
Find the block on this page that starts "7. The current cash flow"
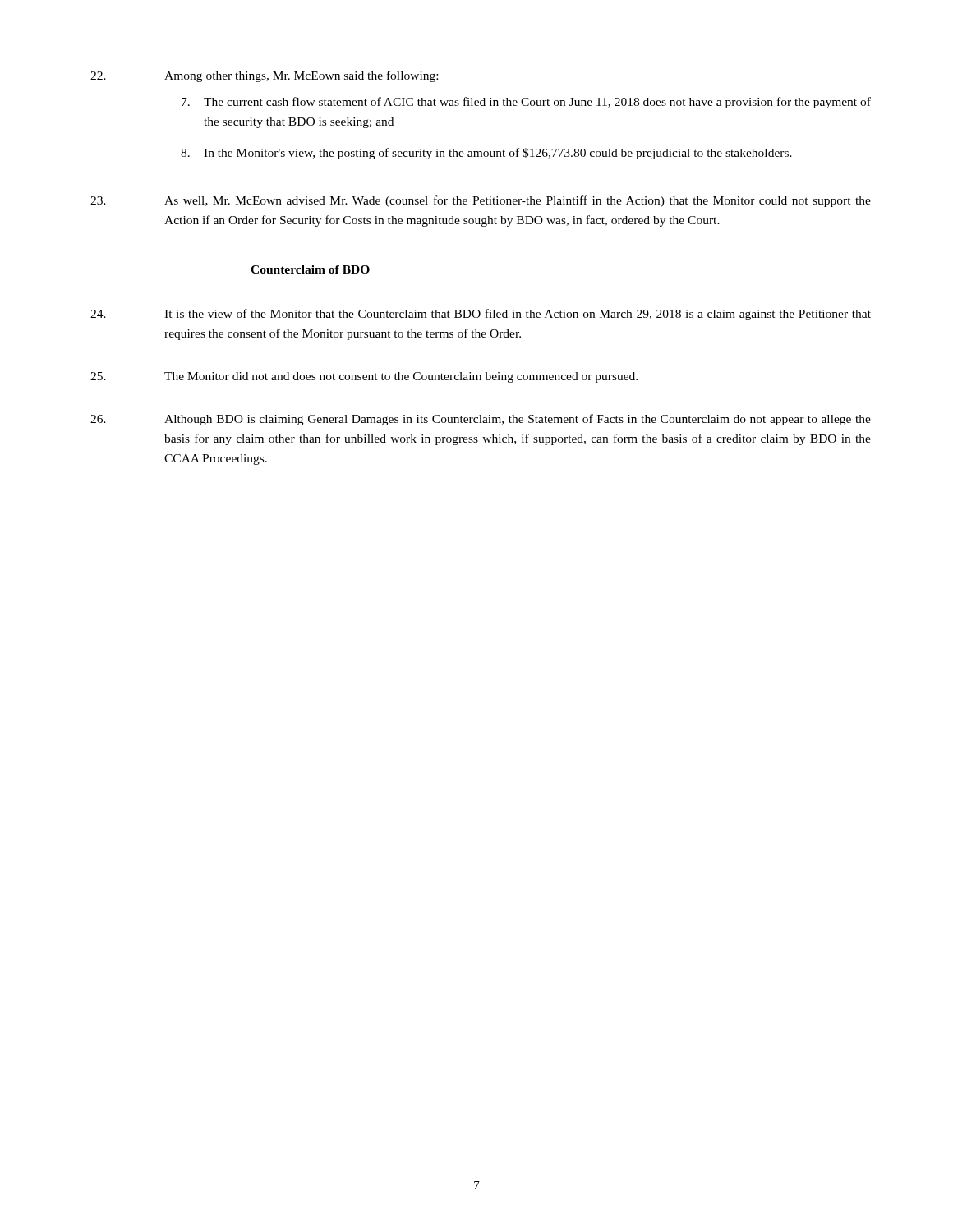[x=526, y=112]
